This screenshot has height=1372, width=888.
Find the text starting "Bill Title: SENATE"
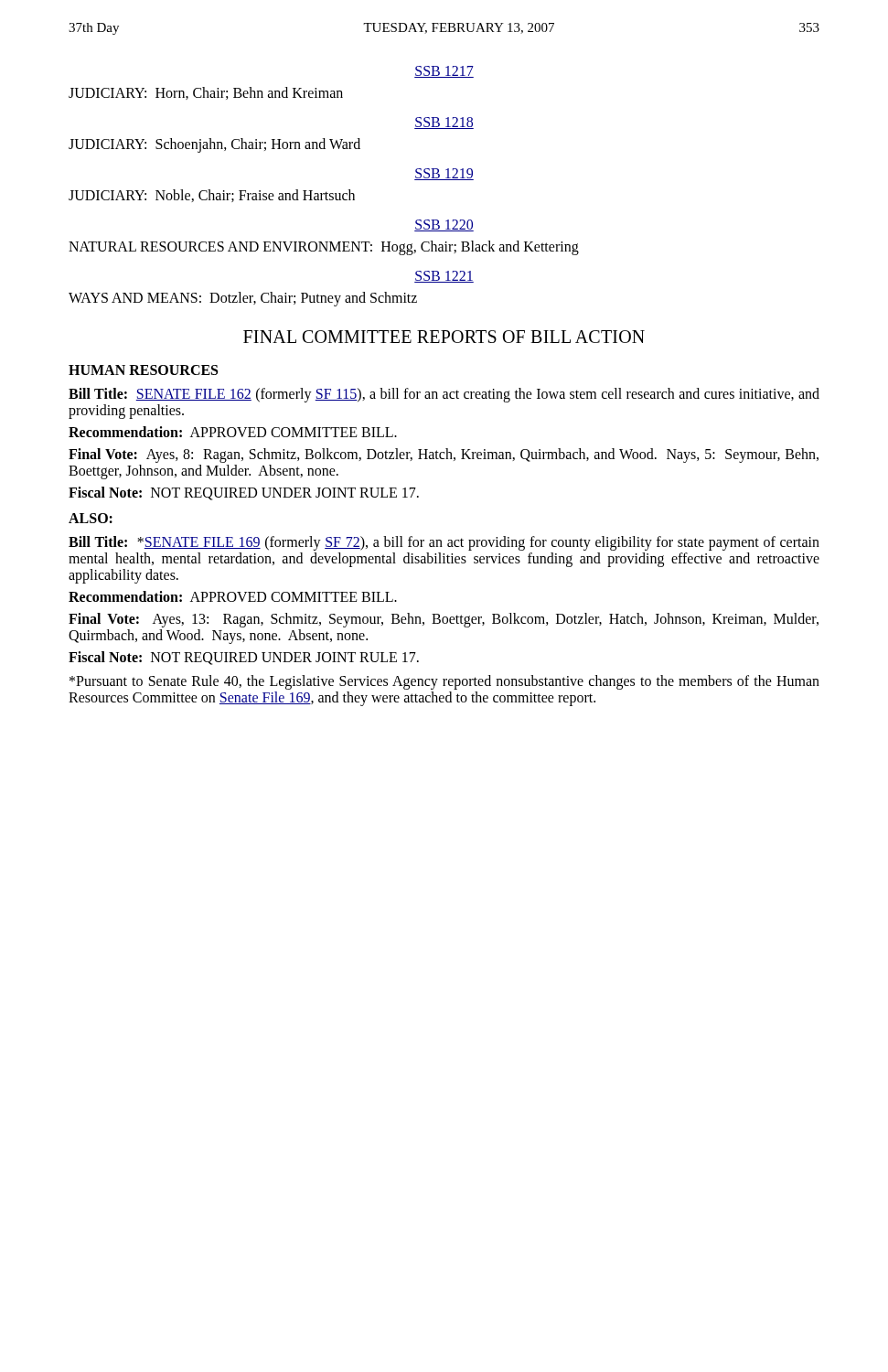tap(444, 402)
